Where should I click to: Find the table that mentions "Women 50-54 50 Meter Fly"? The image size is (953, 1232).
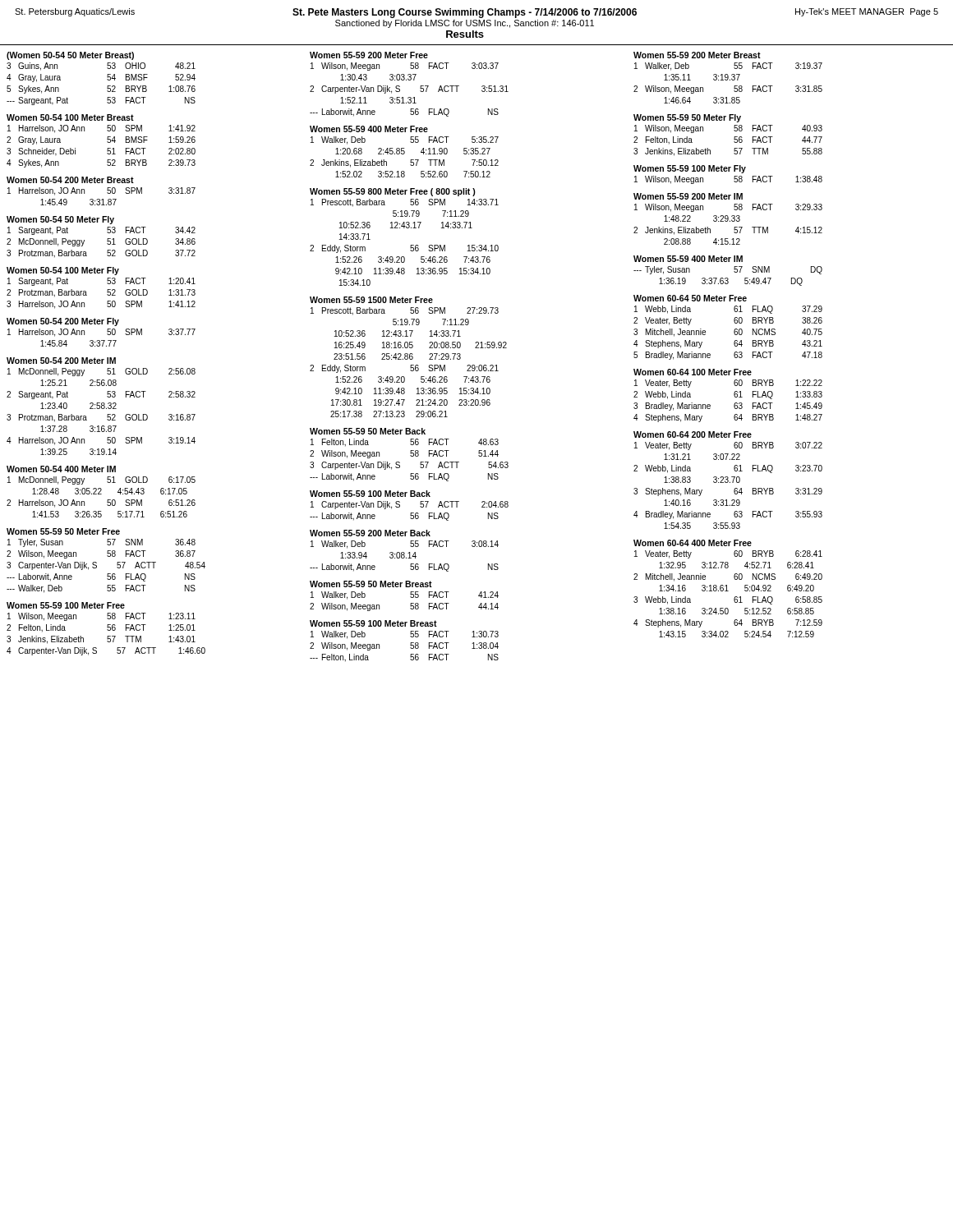[157, 237]
